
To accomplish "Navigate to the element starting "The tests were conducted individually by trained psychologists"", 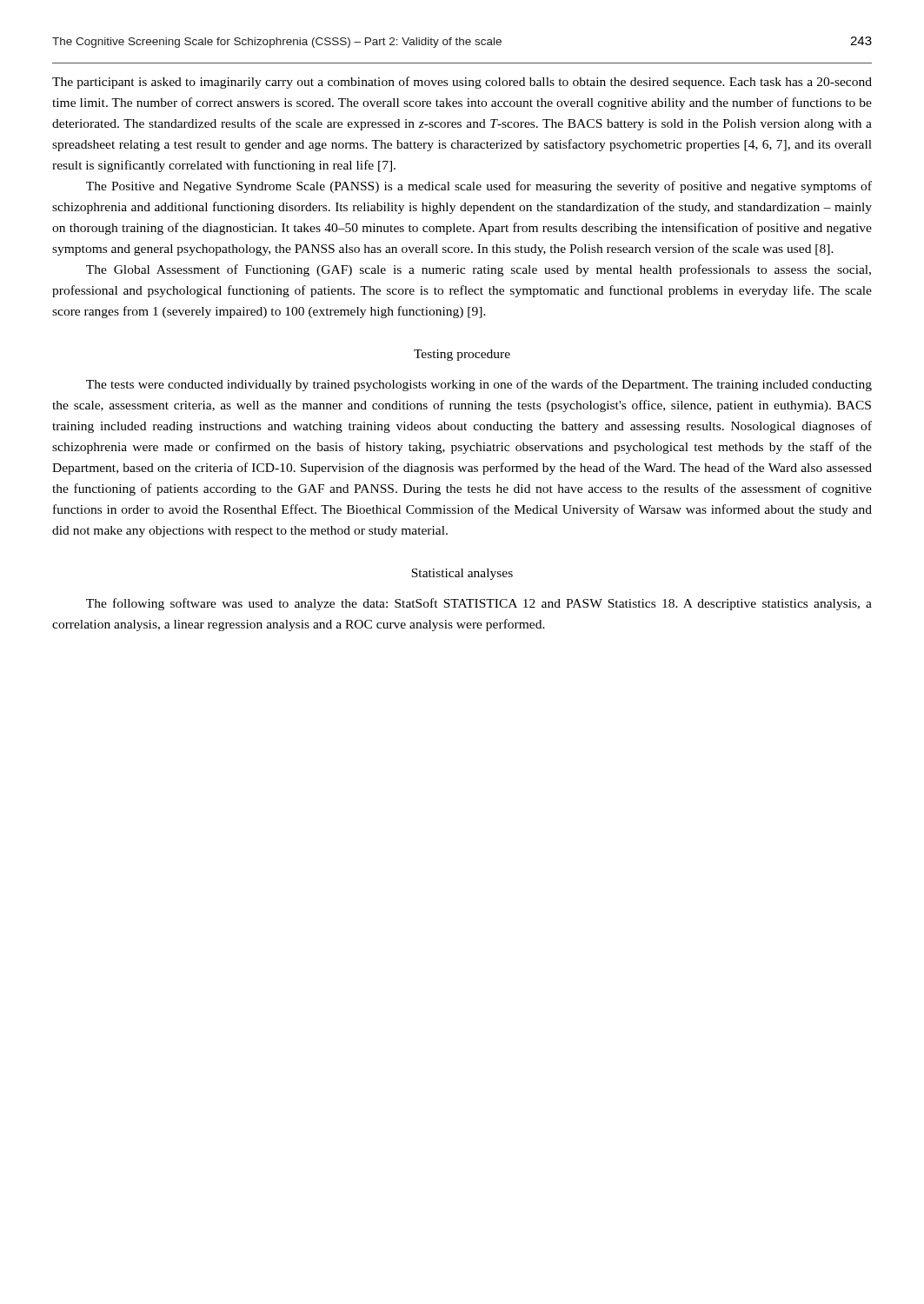I will point(462,458).
